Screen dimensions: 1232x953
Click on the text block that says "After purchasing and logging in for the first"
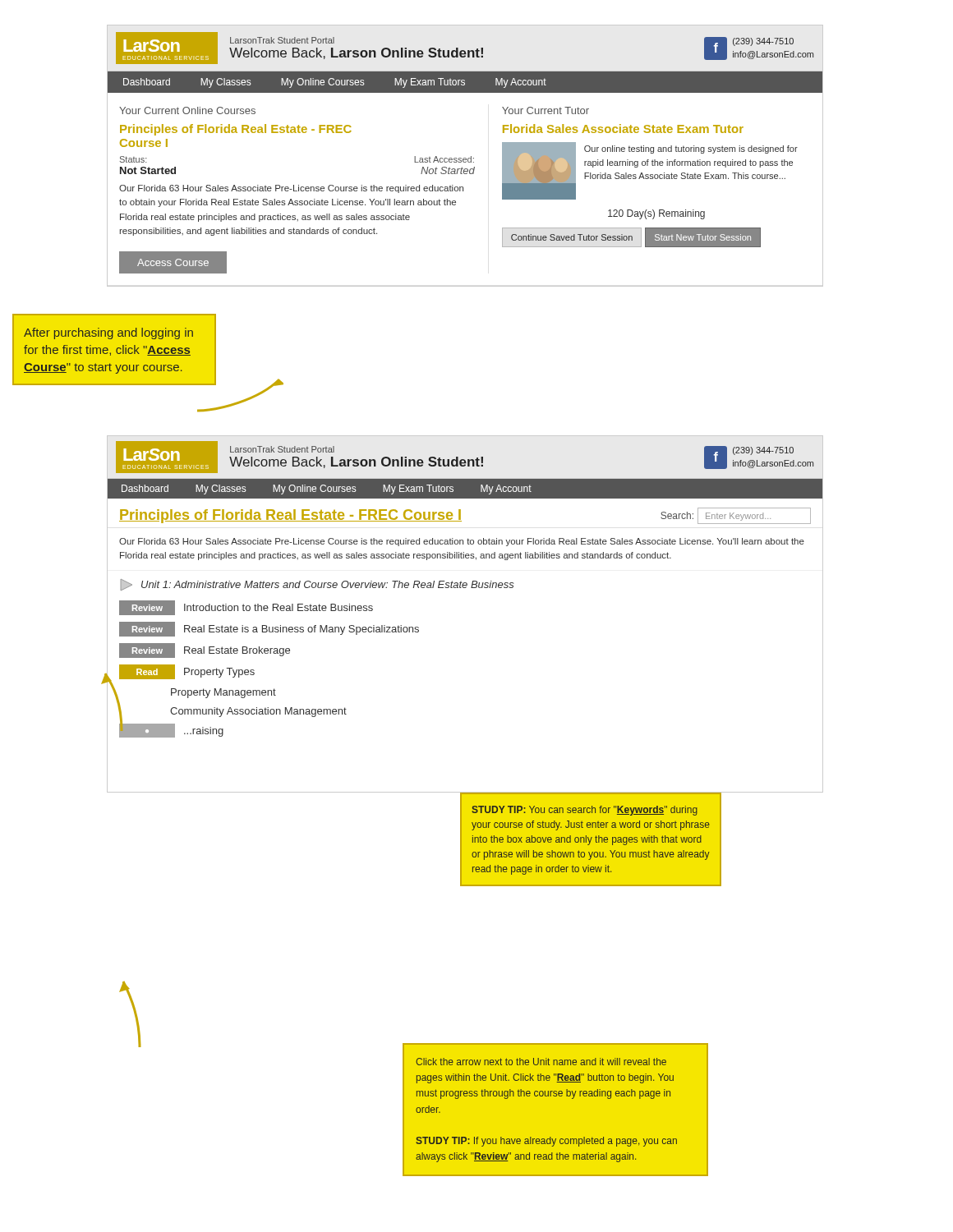tap(109, 349)
